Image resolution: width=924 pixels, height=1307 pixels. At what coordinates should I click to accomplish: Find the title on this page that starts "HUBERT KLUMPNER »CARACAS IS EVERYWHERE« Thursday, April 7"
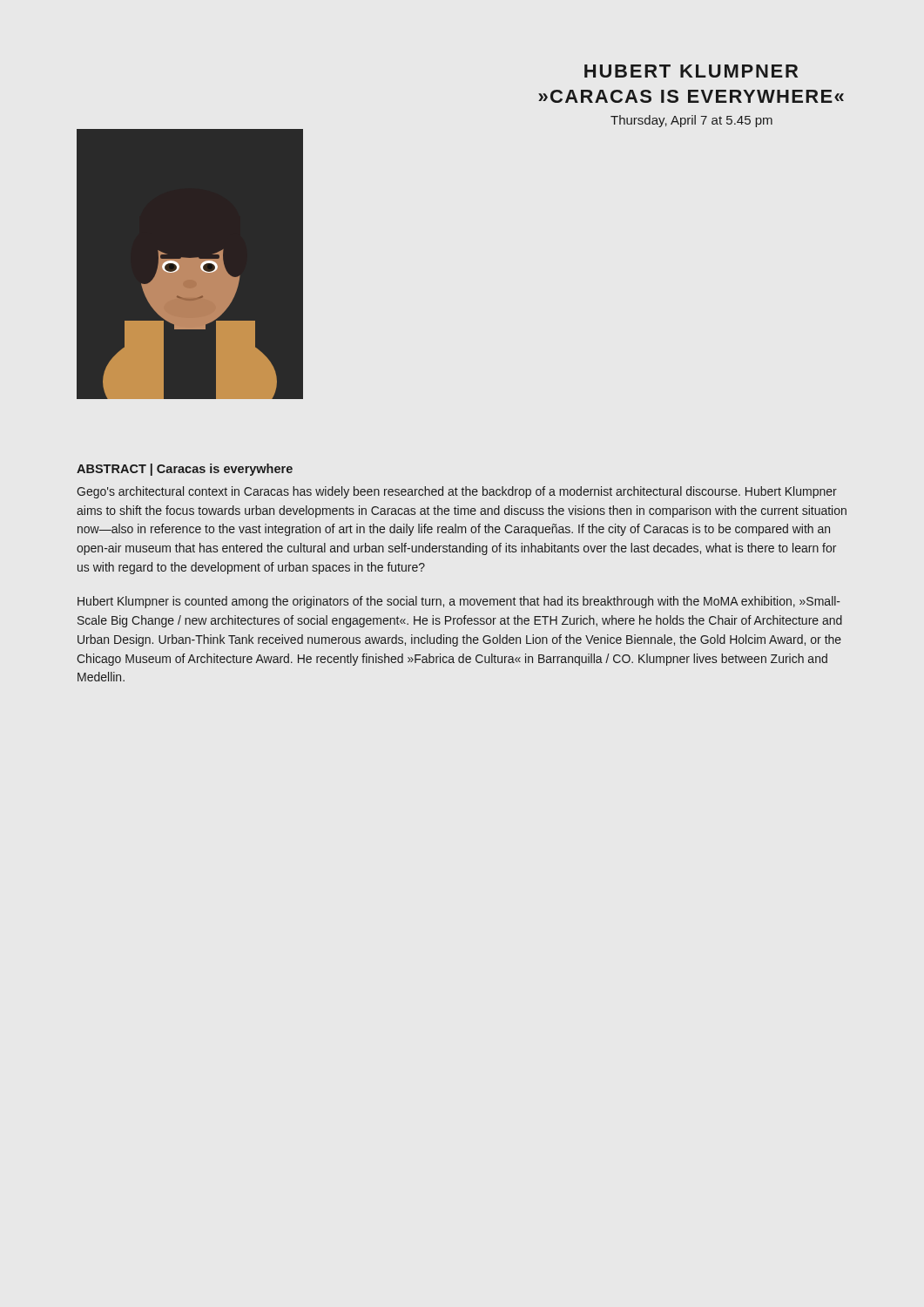(692, 93)
